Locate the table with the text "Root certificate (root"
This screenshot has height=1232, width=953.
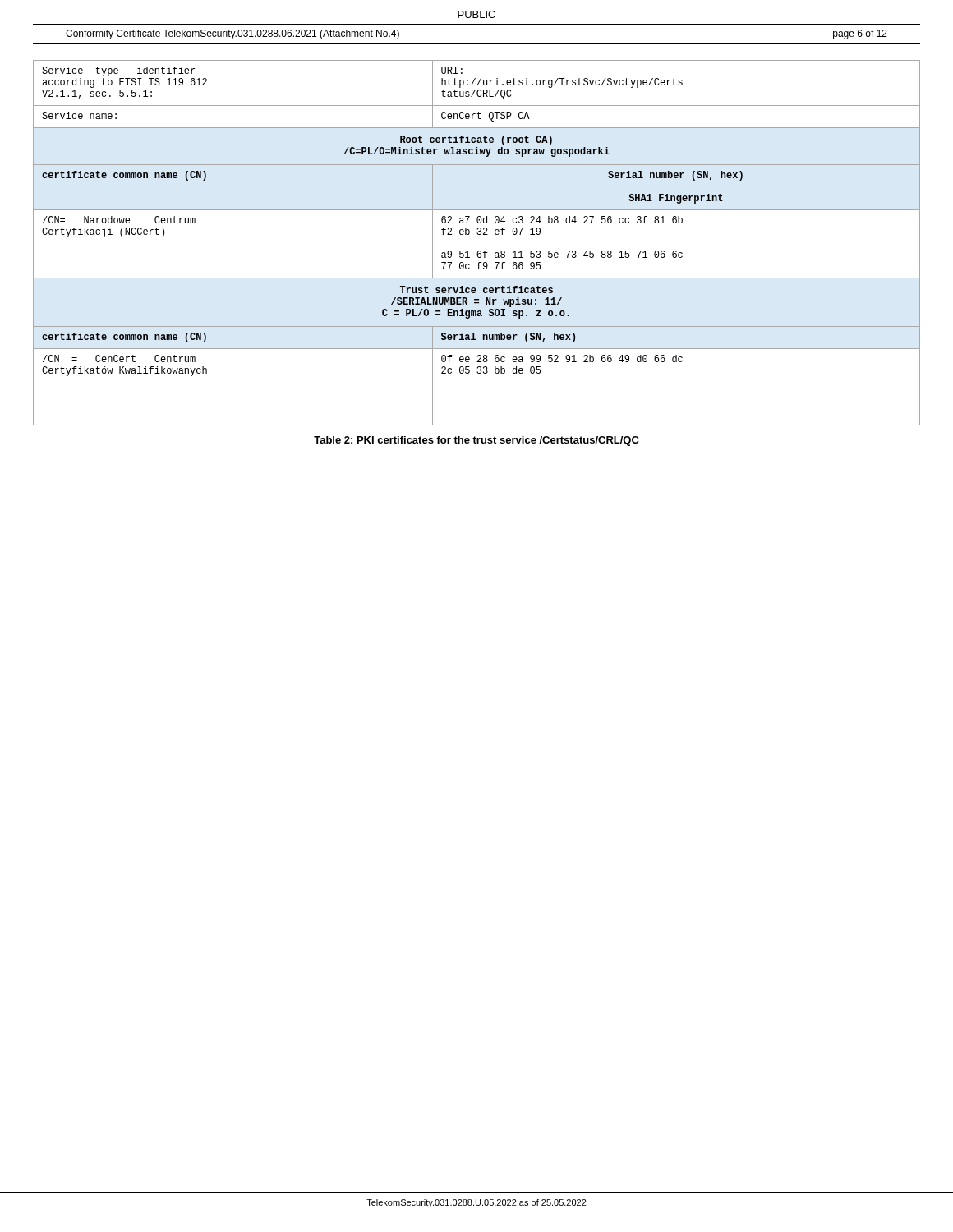click(x=476, y=243)
